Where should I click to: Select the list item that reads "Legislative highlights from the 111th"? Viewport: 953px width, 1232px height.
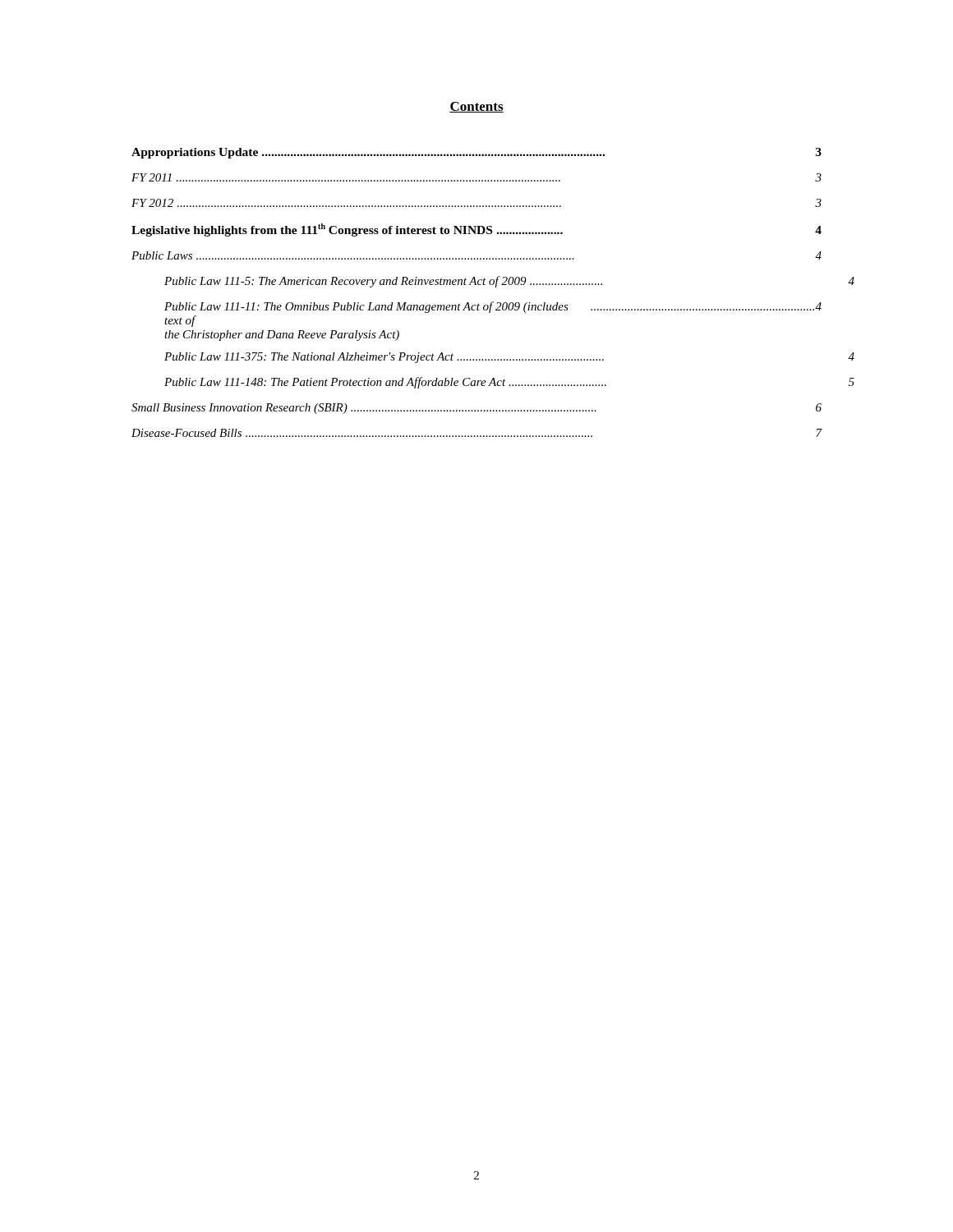pyautogui.click(x=476, y=230)
